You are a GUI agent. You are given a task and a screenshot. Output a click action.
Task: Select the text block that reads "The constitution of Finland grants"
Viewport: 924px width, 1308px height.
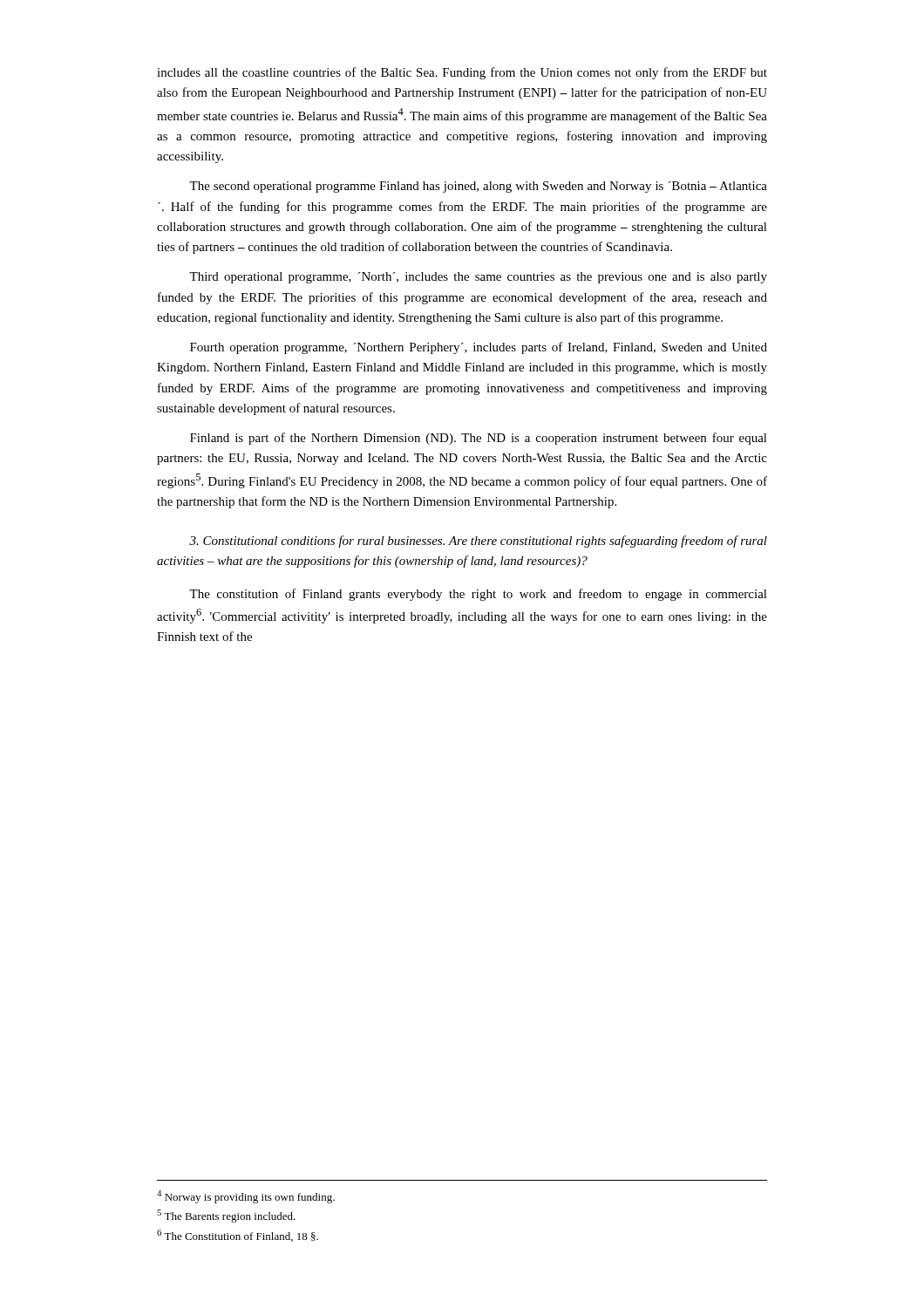[462, 615]
